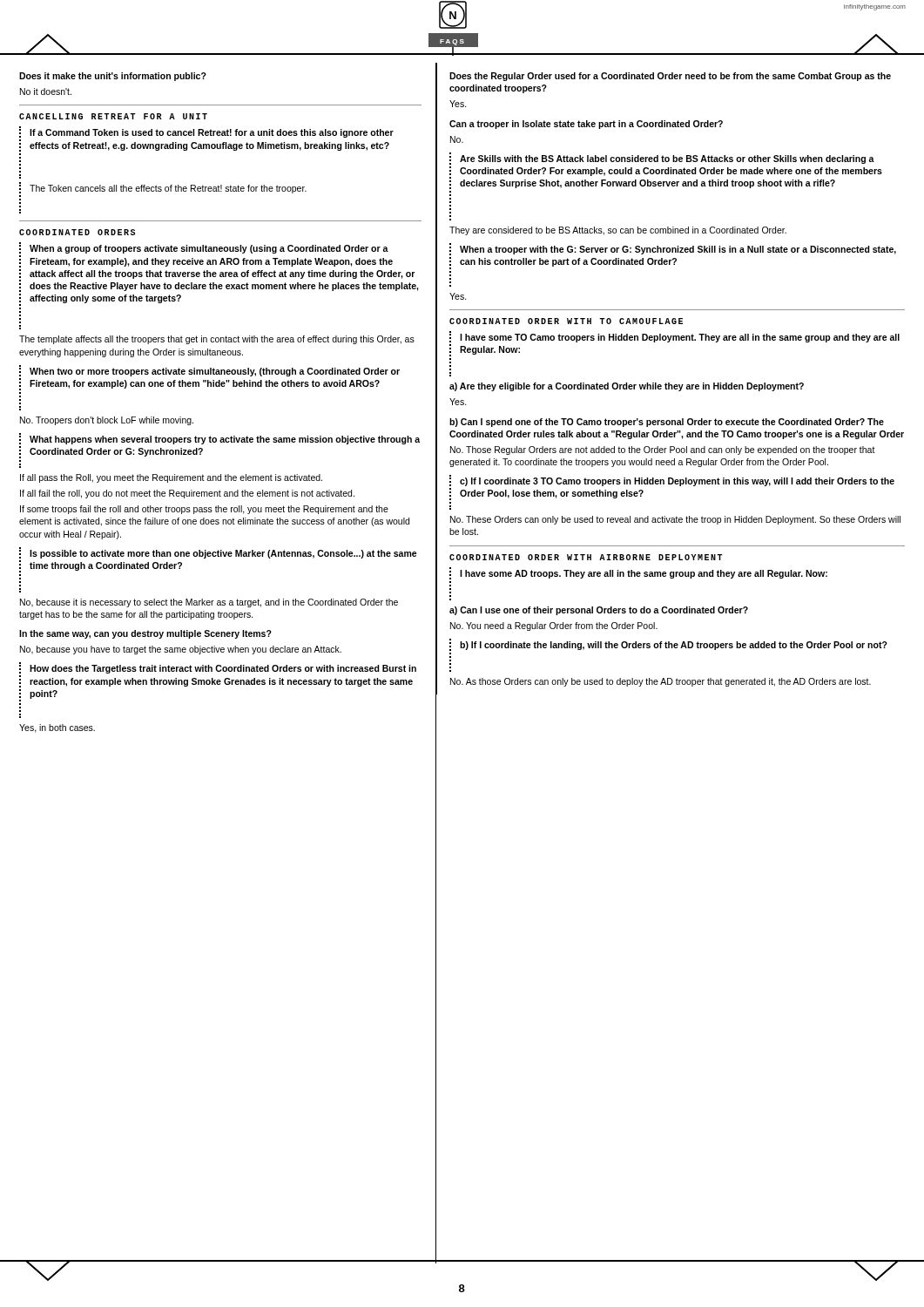Click the passage that begins "How does the Targetless trait interact with Coordinated"

[220, 690]
